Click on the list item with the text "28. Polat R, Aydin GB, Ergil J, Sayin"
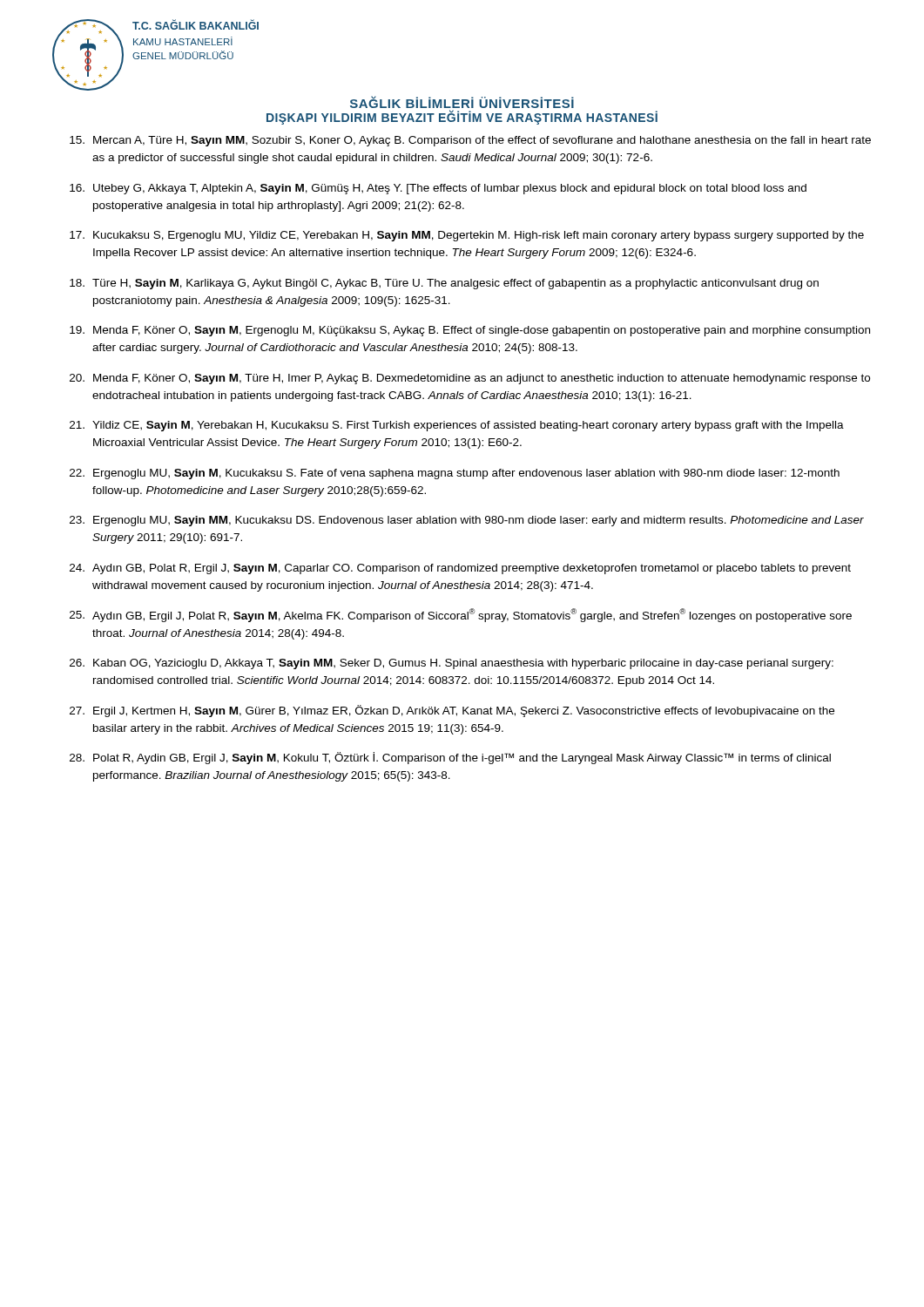The image size is (924, 1307). [462, 767]
